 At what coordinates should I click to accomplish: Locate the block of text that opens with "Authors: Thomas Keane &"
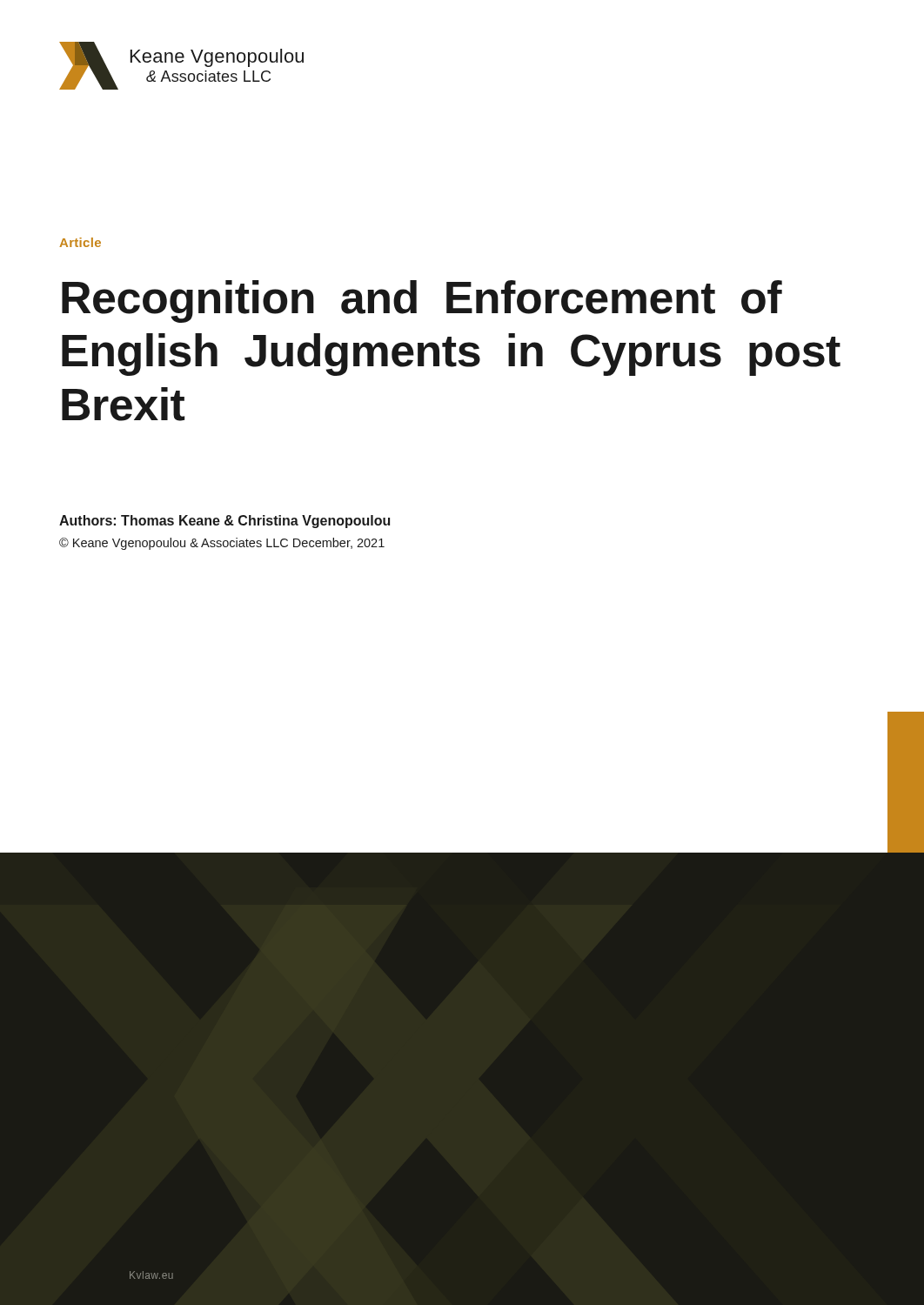point(364,532)
